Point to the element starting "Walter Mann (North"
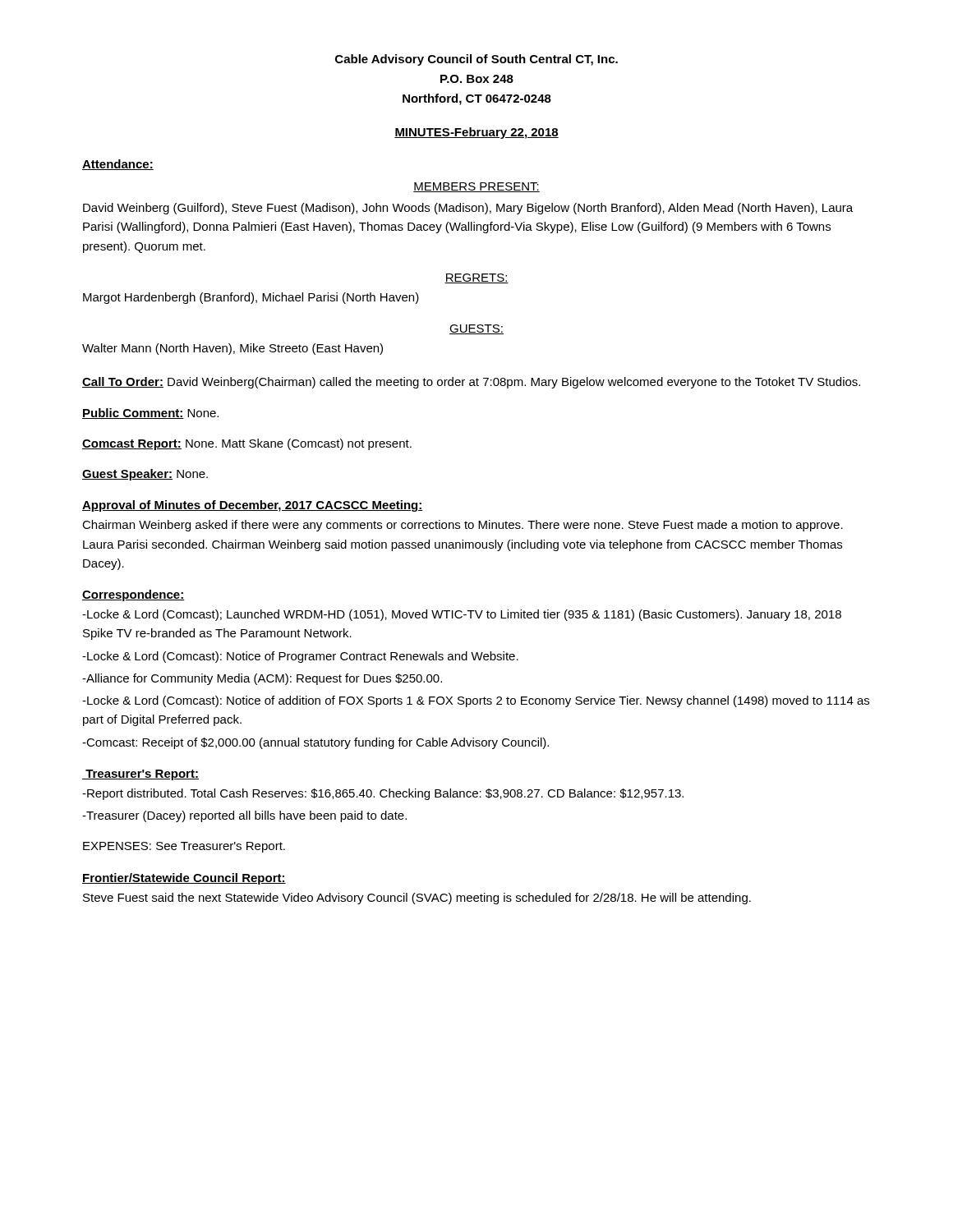This screenshot has width=953, height=1232. point(233,348)
